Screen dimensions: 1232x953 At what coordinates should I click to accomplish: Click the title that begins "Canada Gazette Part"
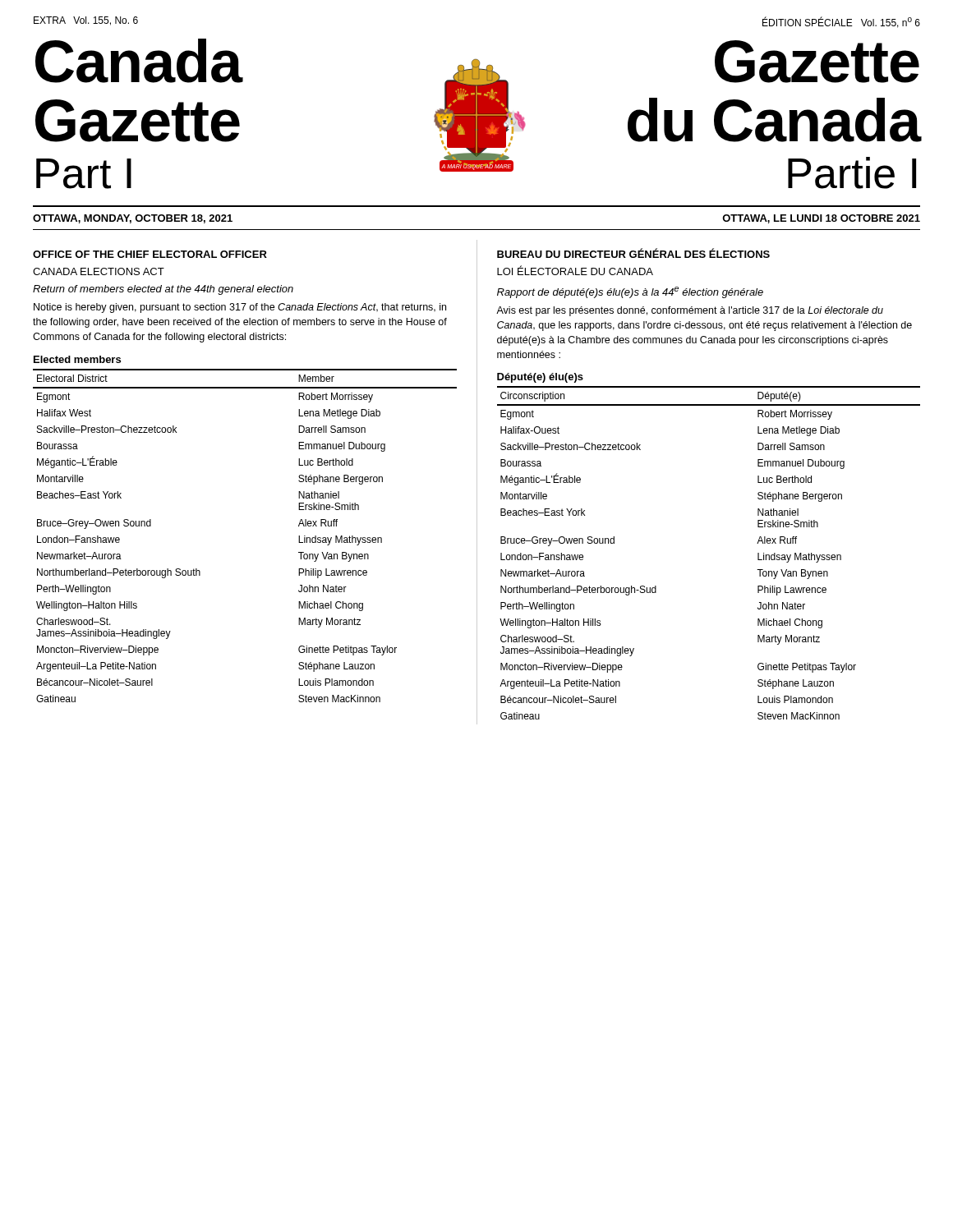click(476, 115)
